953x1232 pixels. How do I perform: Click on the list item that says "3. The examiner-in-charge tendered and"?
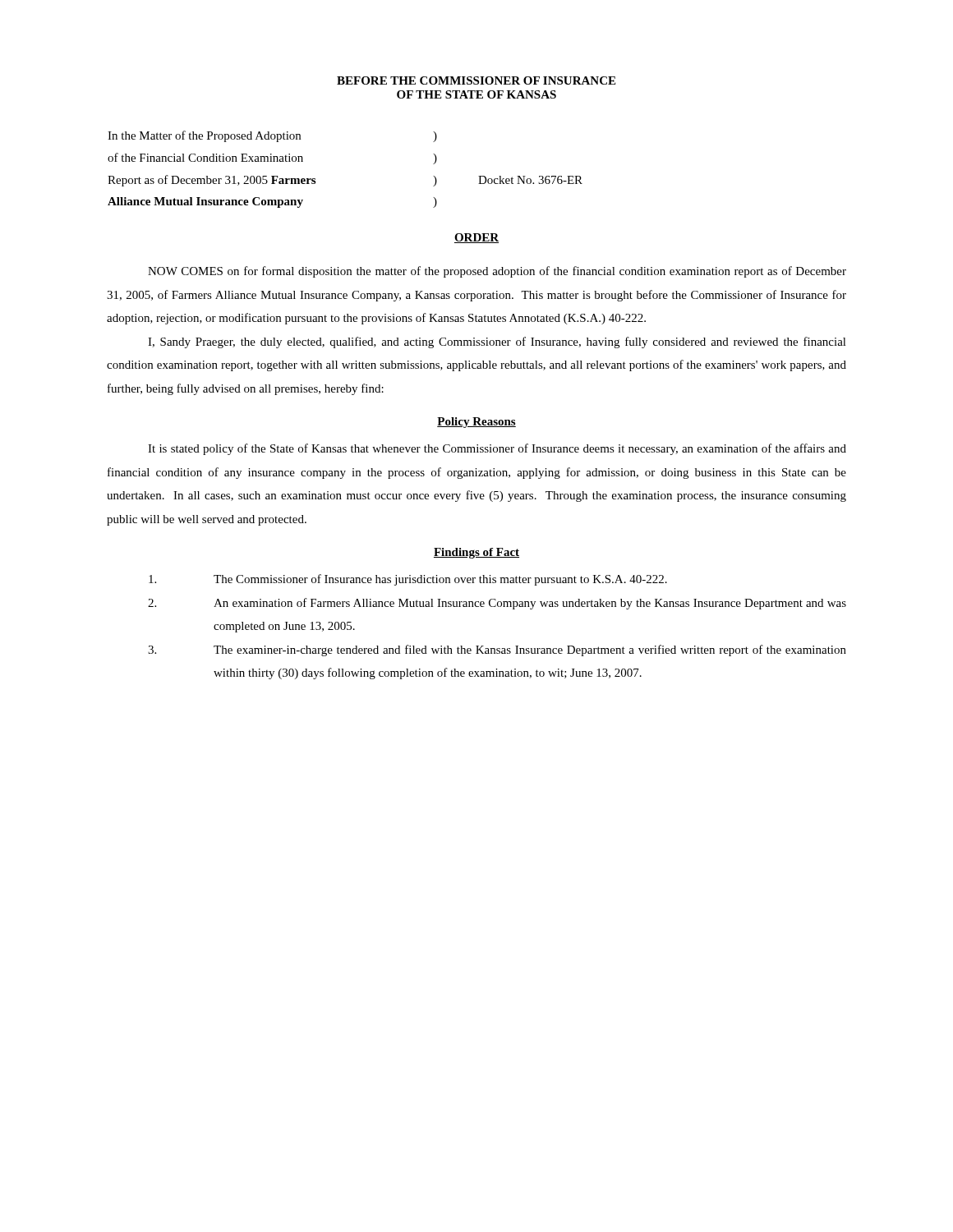point(476,661)
